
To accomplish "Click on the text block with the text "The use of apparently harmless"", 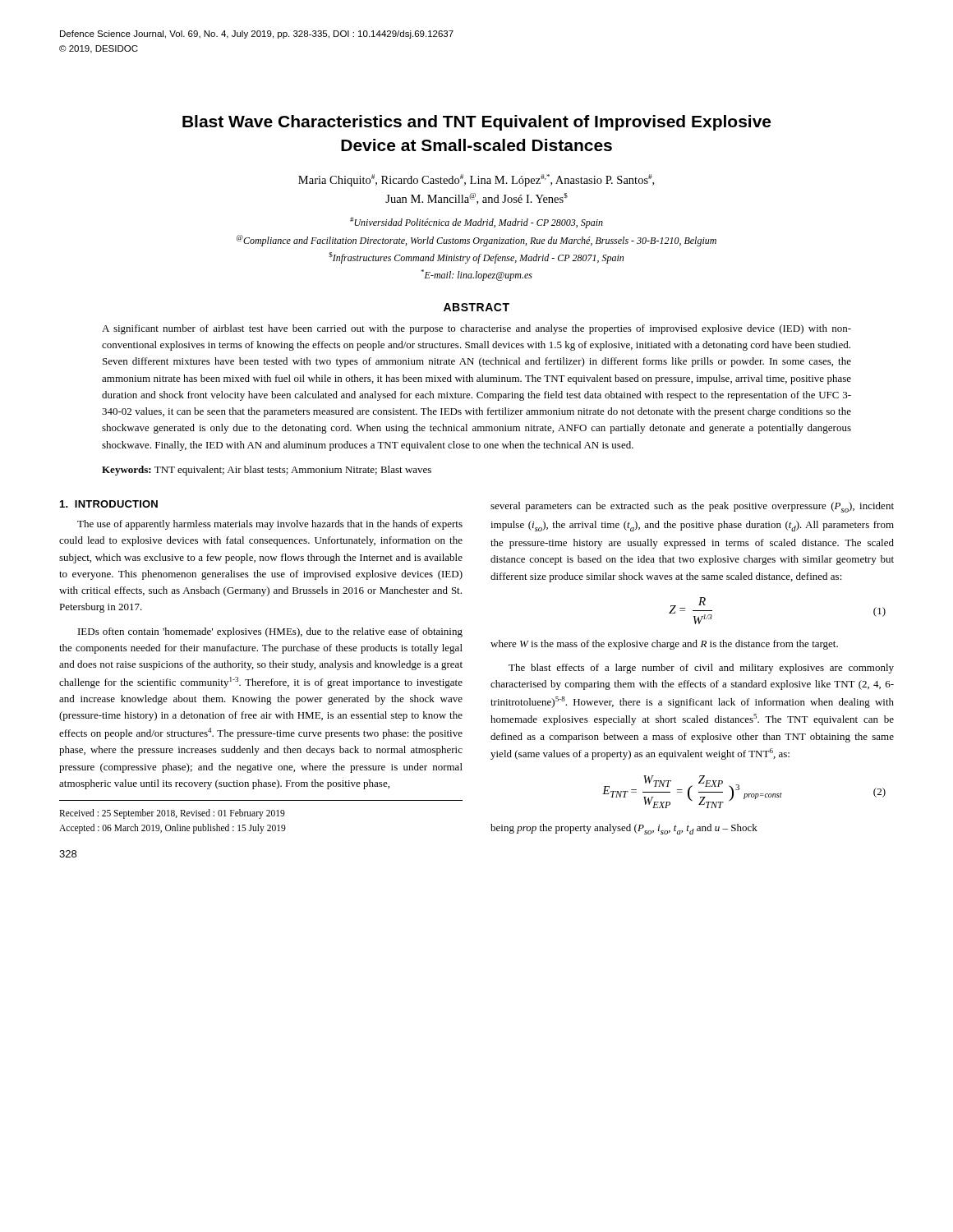I will point(261,565).
